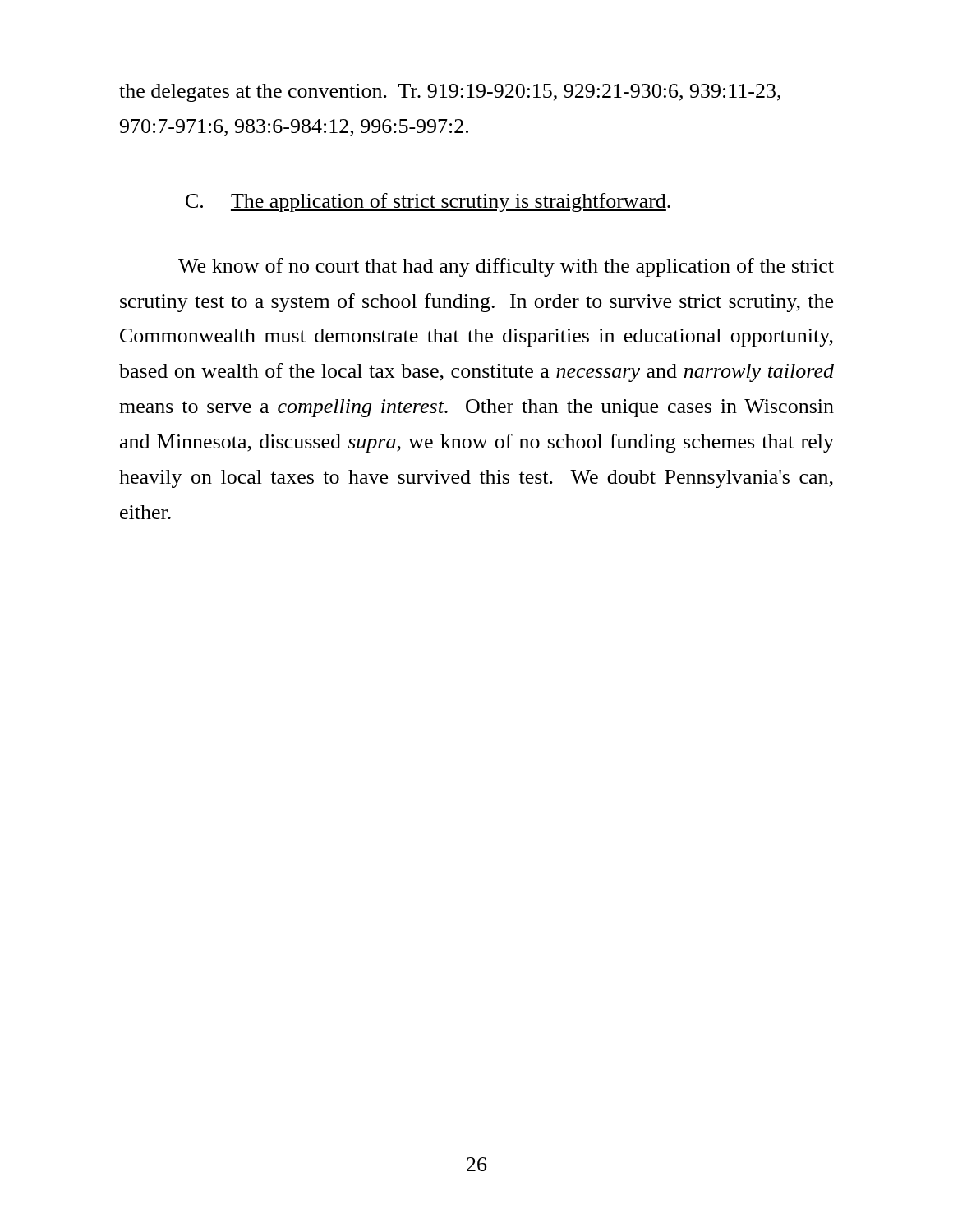
Task: Navigate to the block starting "the delegates at the convention. Tr. 919:19-920:15,"
Action: [450, 108]
